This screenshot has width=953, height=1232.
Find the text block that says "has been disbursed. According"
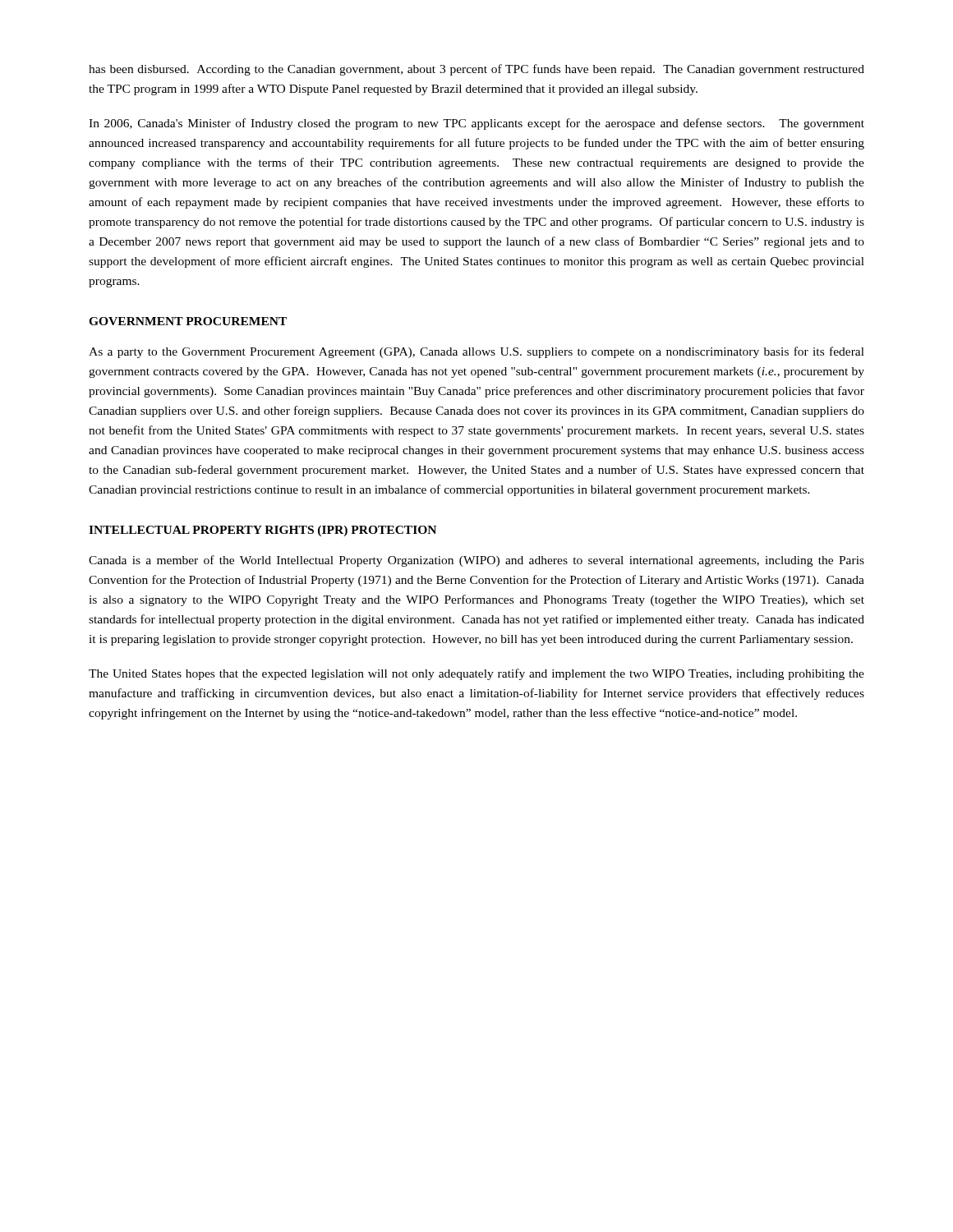476,78
